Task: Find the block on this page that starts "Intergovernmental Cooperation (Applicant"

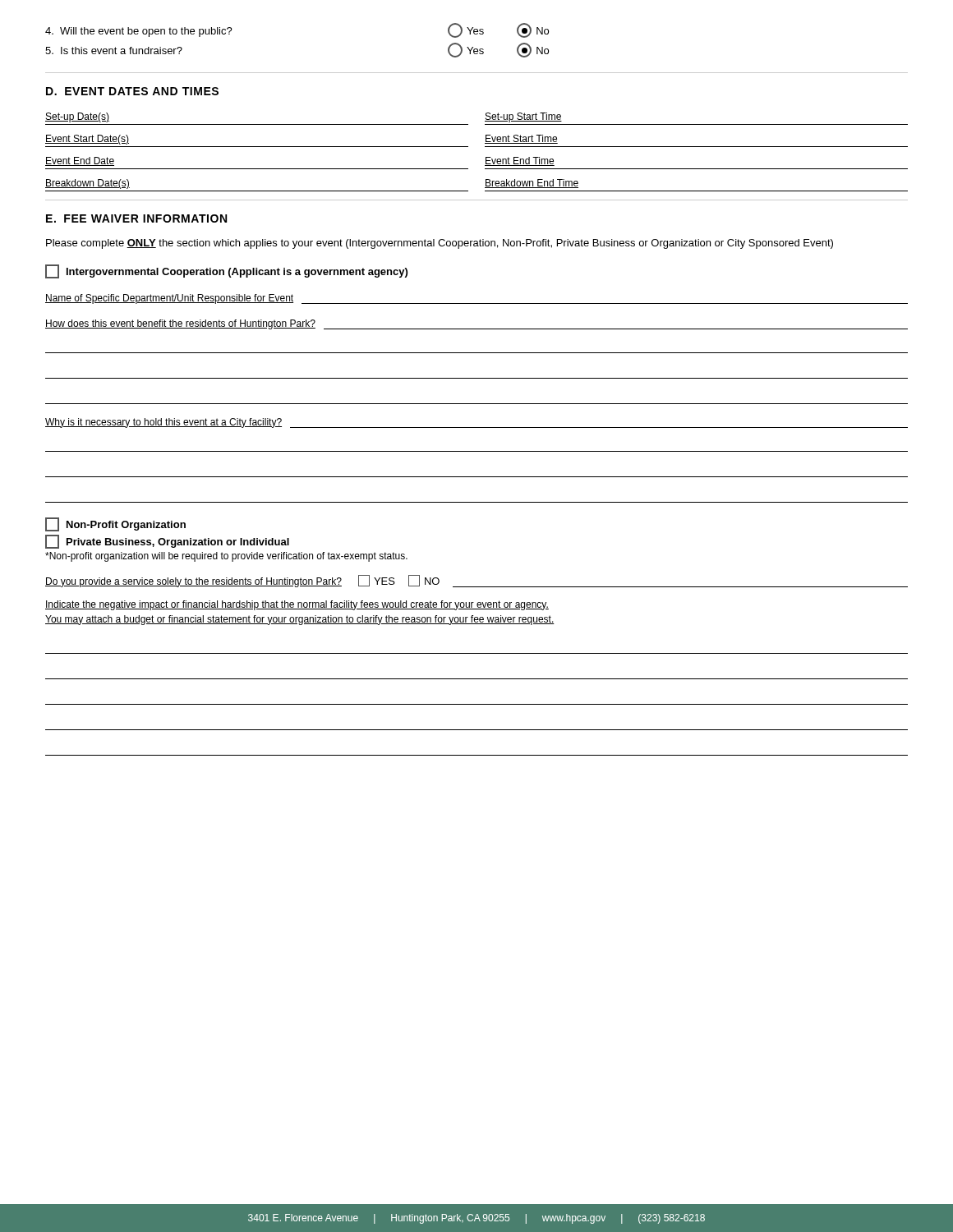Action: click(x=226, y=271)
